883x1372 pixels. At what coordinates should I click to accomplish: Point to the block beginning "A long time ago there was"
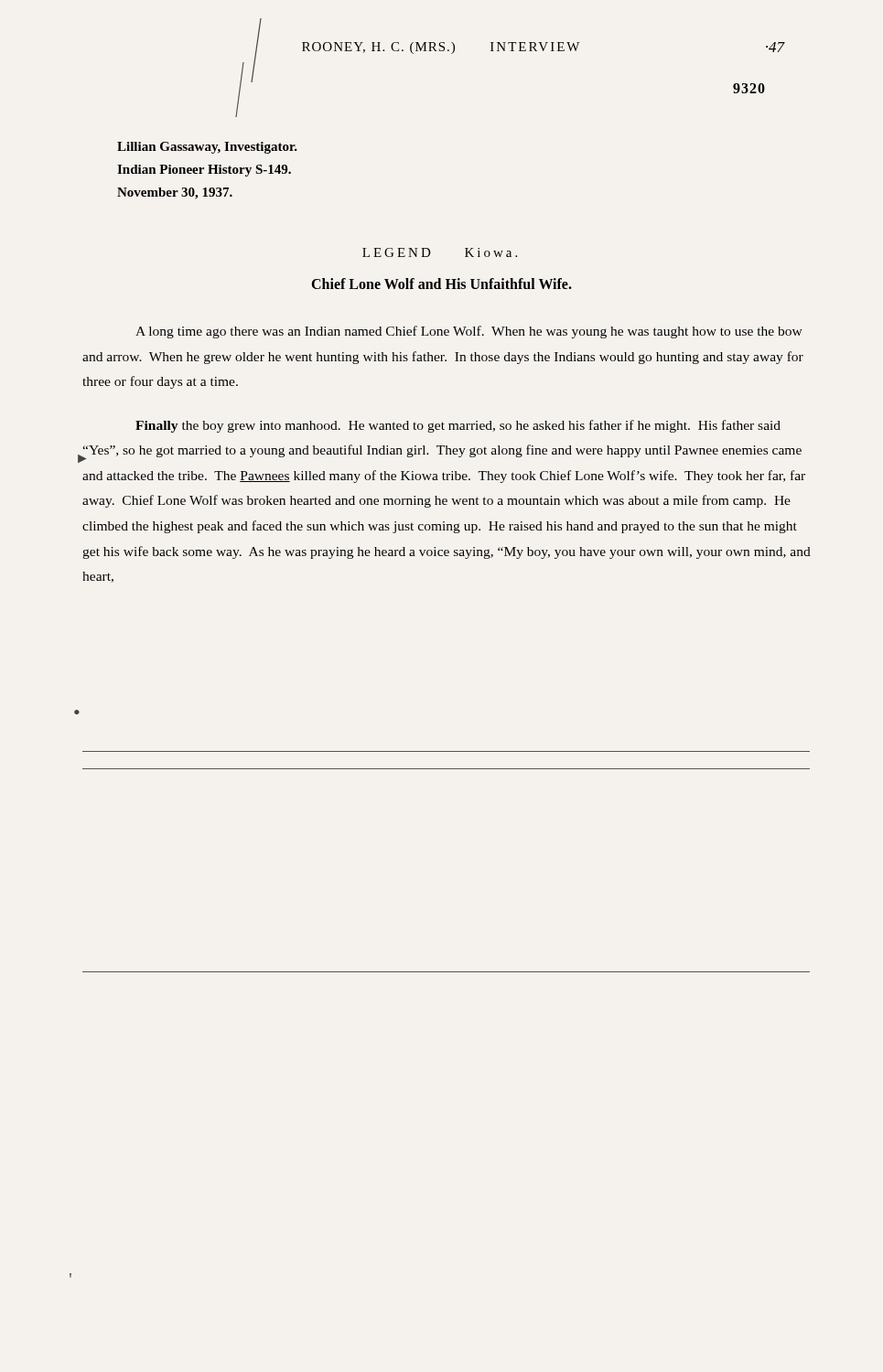point(447,454)
